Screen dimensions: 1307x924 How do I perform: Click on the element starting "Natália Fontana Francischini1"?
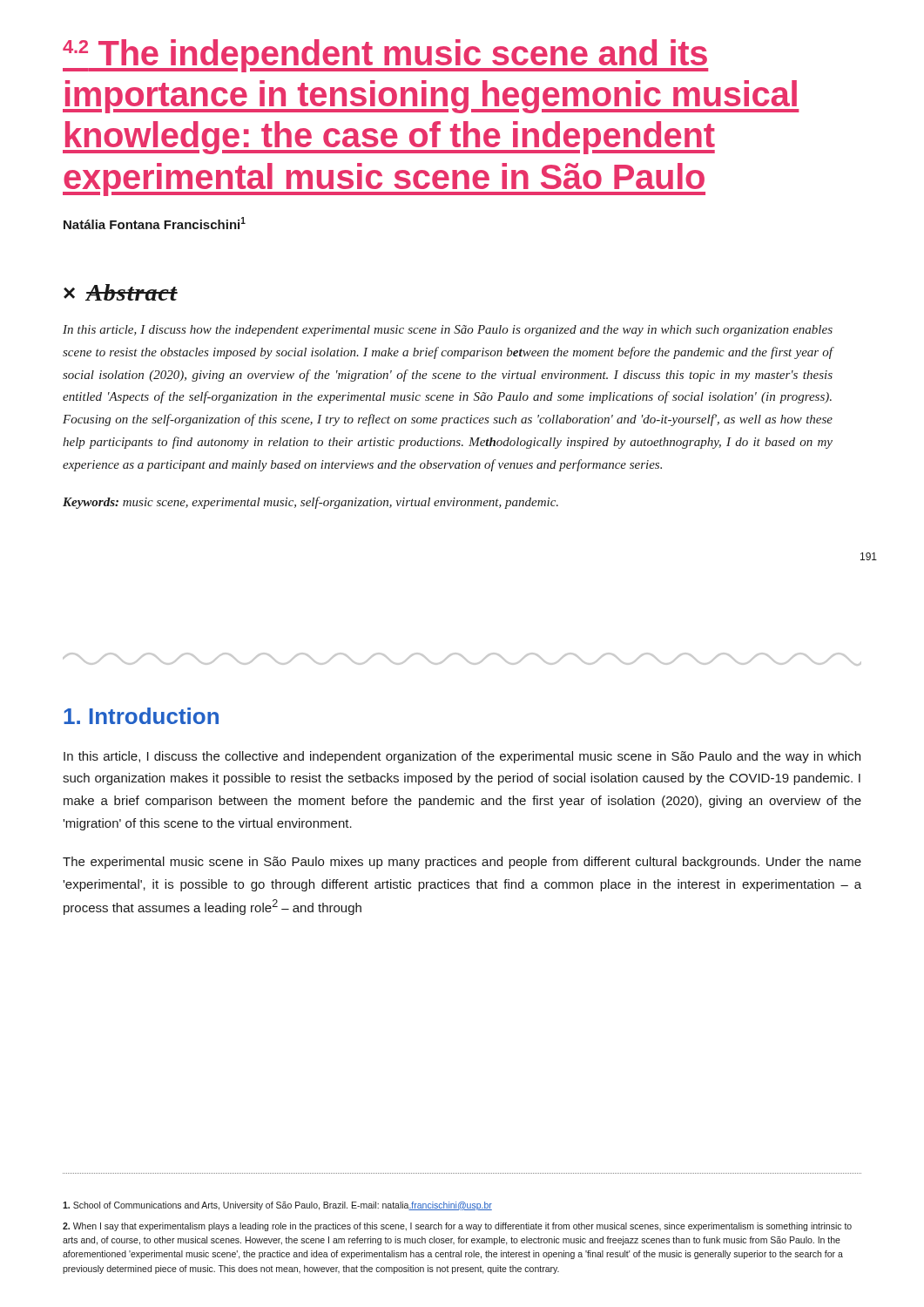point(154,224)
